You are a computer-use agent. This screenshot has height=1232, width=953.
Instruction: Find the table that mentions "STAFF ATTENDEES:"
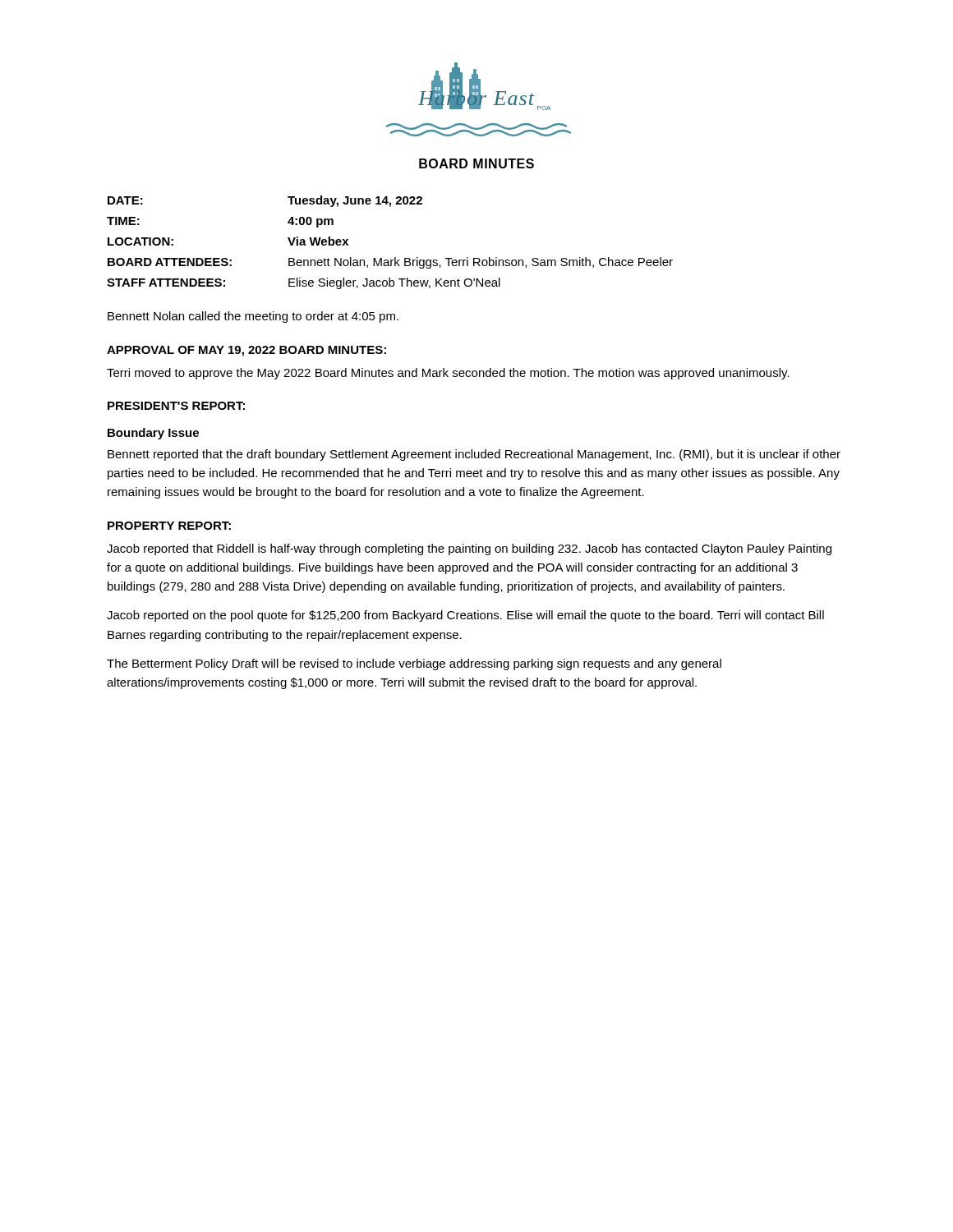[476, 241]
